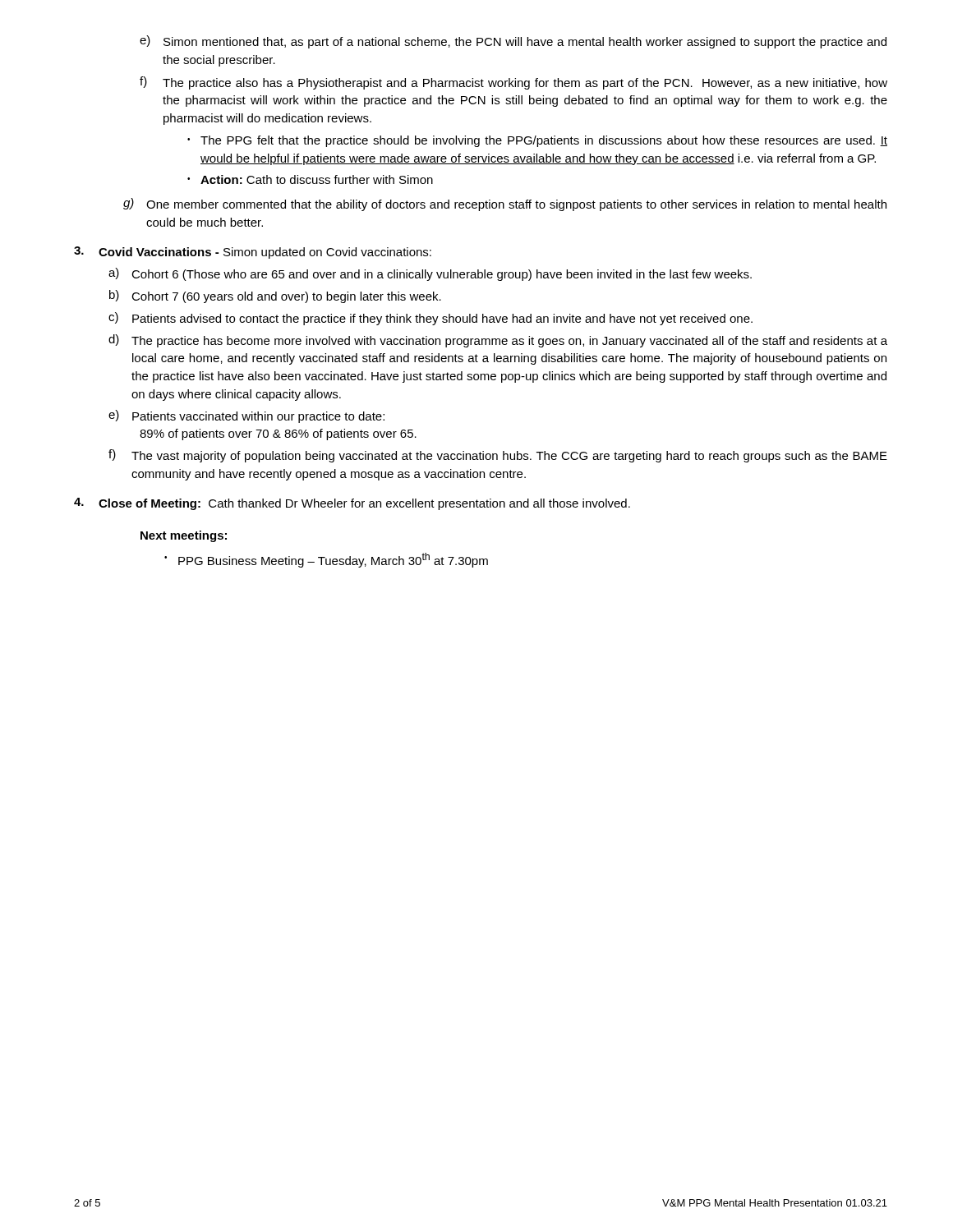The height and width of the screenshot is (1232, 953).
Task: Click where it says "Next meetings:"
Action: 184,536
